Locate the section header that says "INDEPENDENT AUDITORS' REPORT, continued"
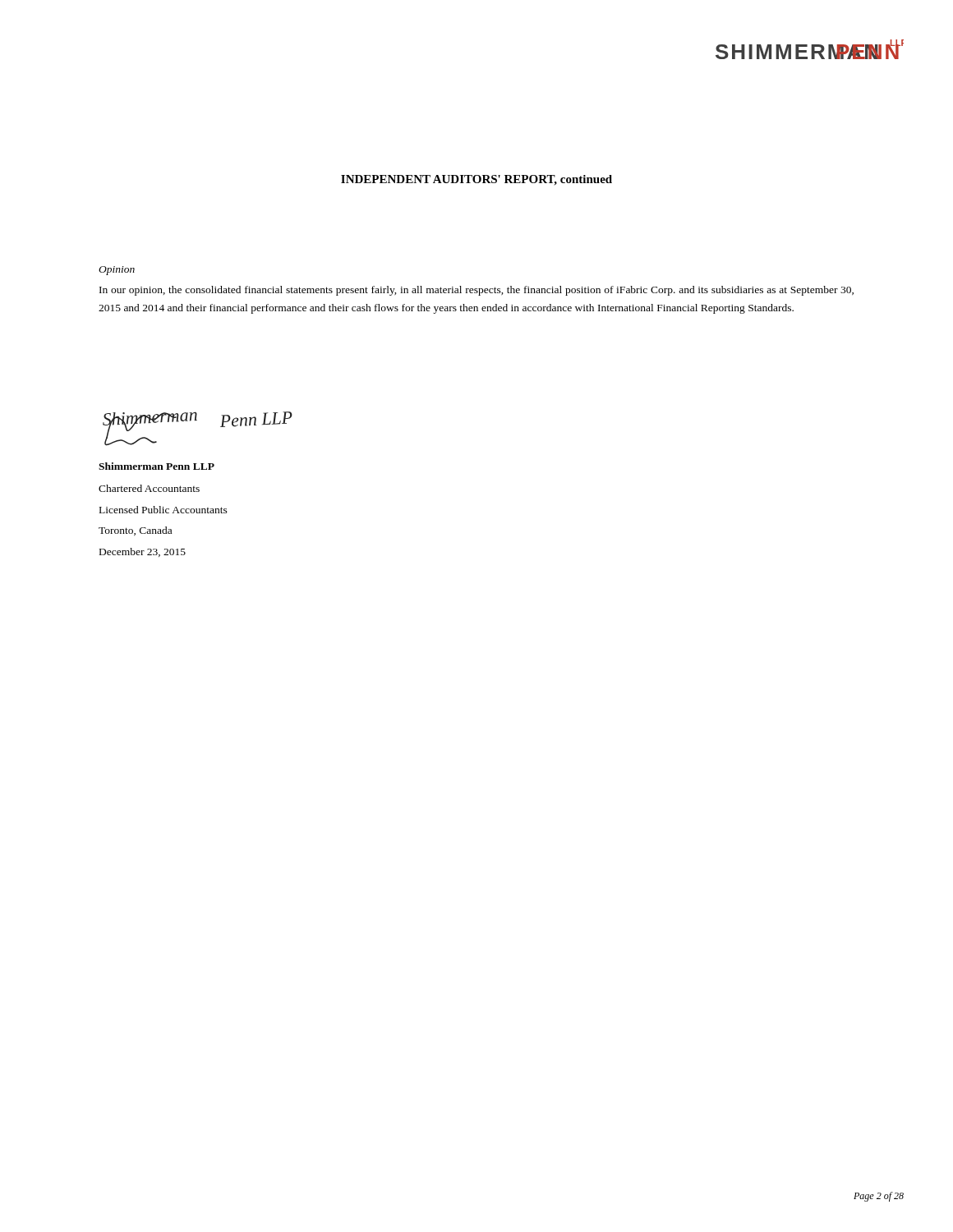 (x=476, y=179)
